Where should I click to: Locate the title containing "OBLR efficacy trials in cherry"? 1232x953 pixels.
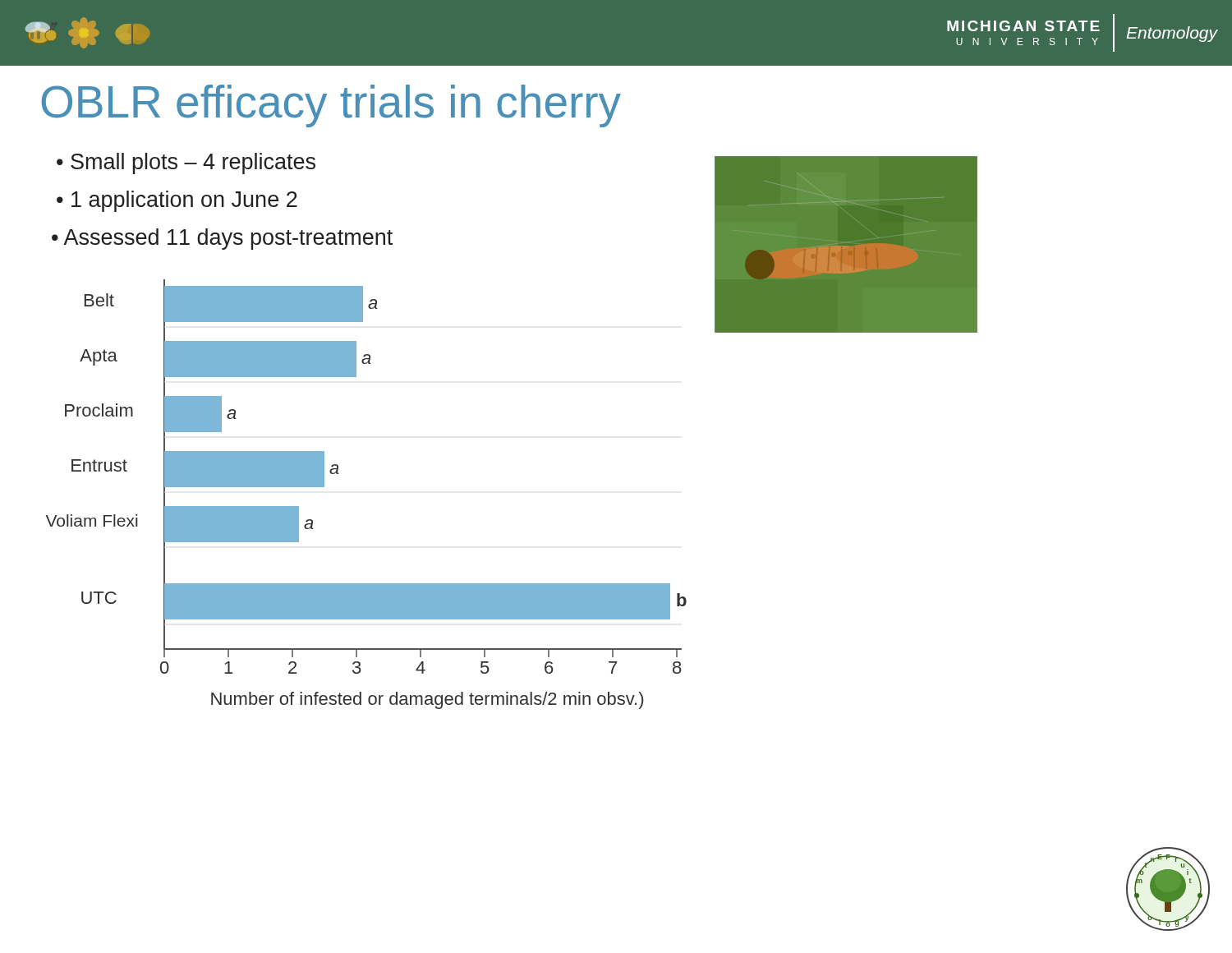pos(330,102)
